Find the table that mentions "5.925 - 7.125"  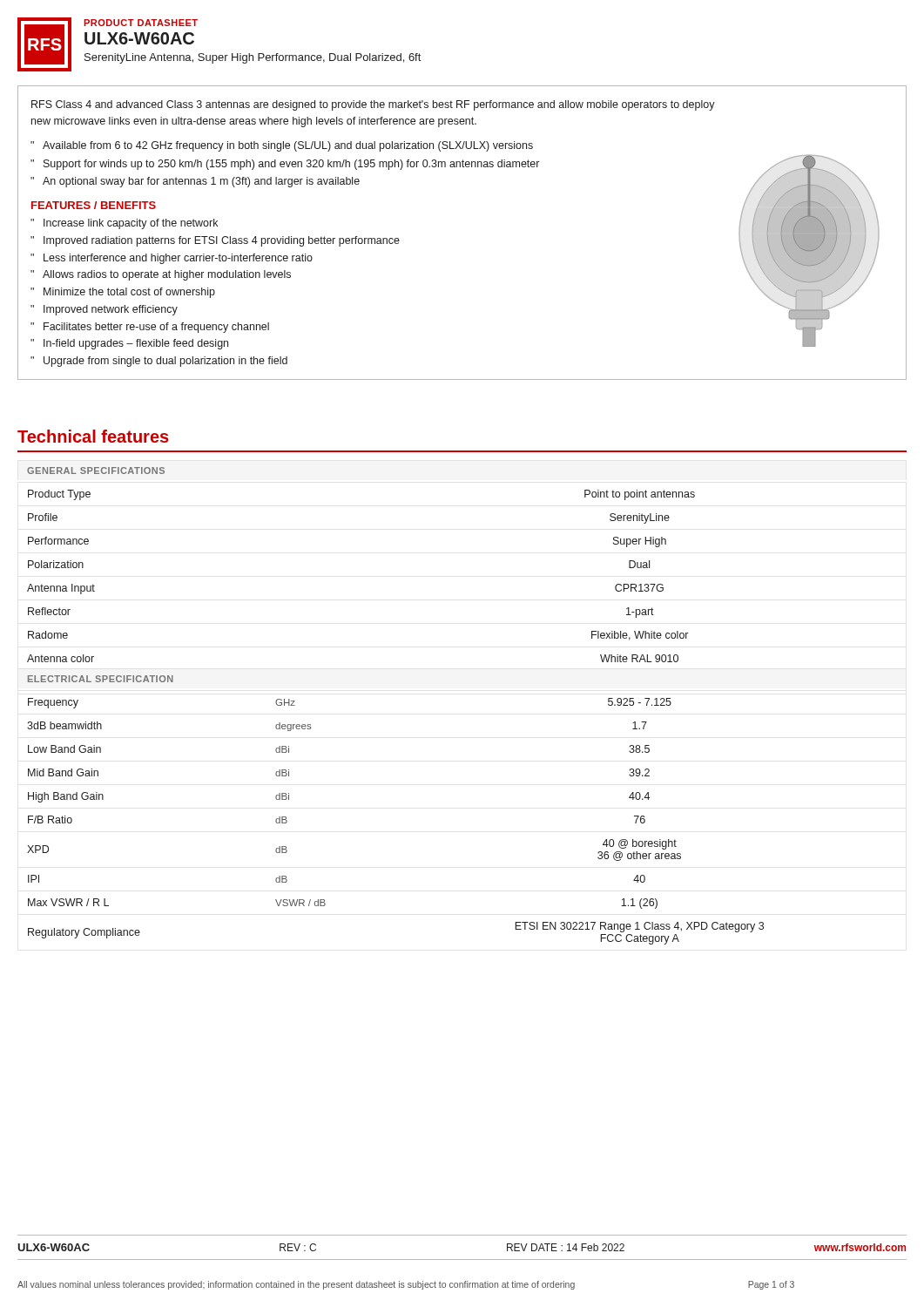point(462,820)
